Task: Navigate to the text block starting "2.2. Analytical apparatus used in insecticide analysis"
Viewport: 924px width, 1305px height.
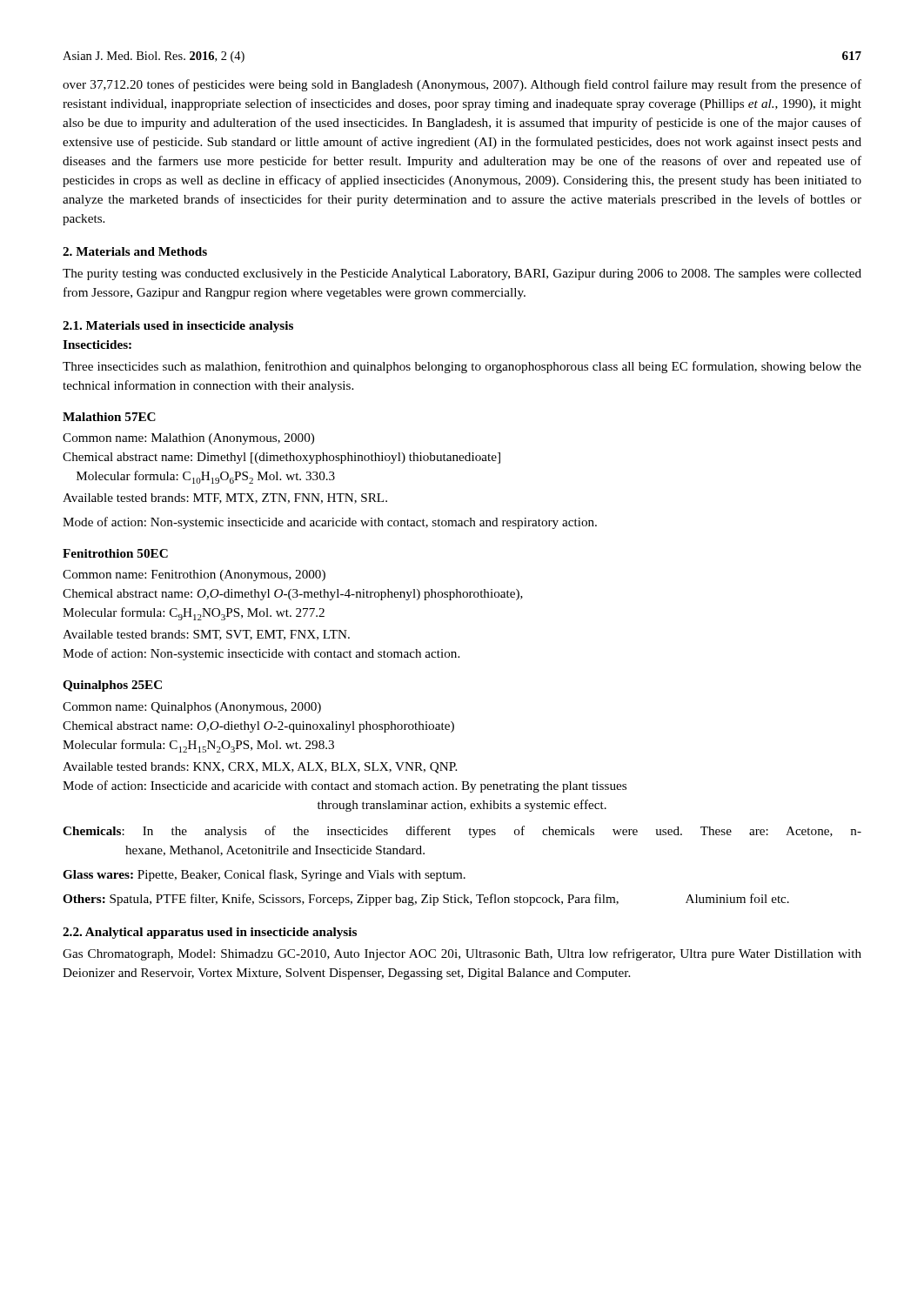Action: (x=210, y=931)
